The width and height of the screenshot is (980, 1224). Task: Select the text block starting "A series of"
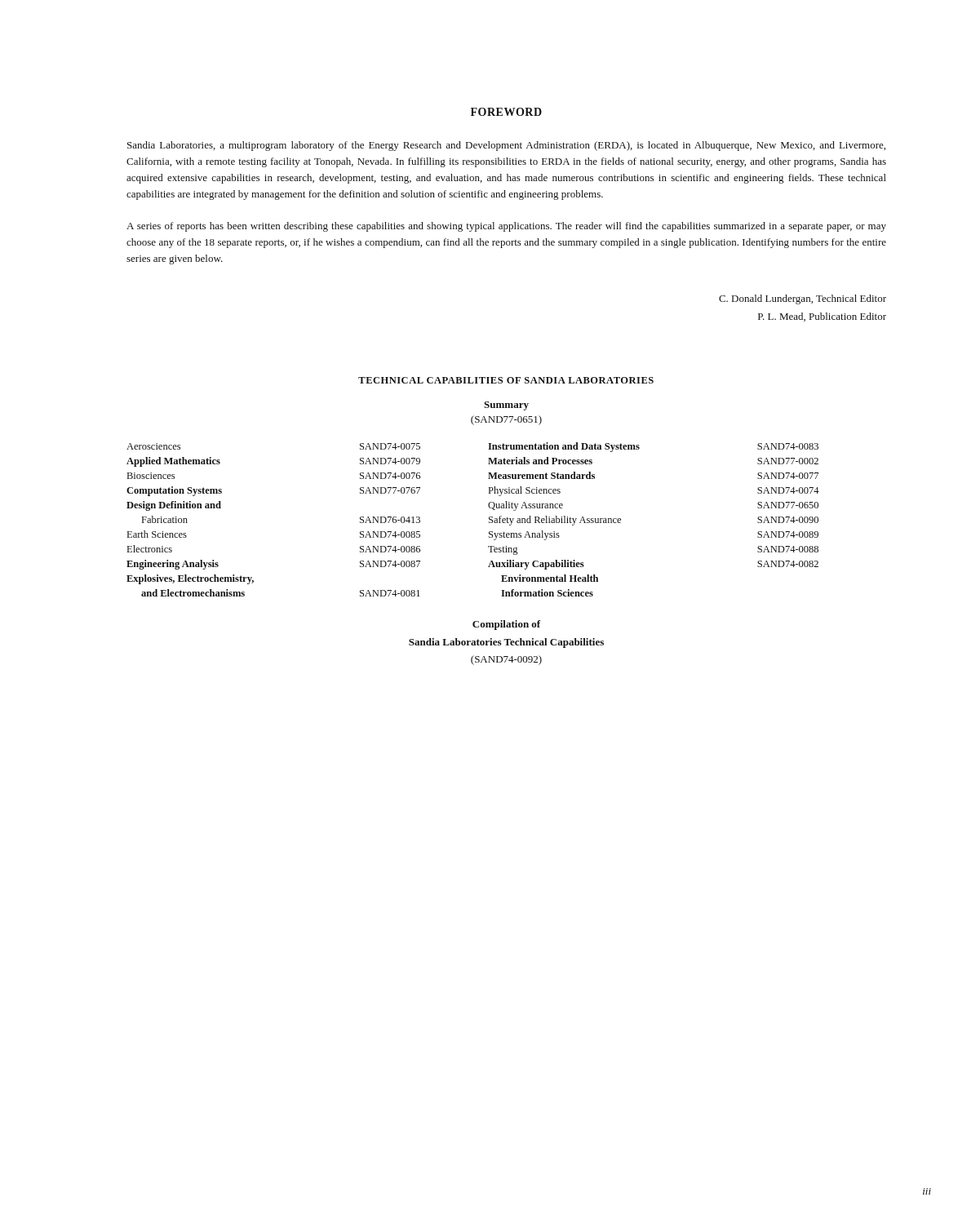tap(506, 242)
